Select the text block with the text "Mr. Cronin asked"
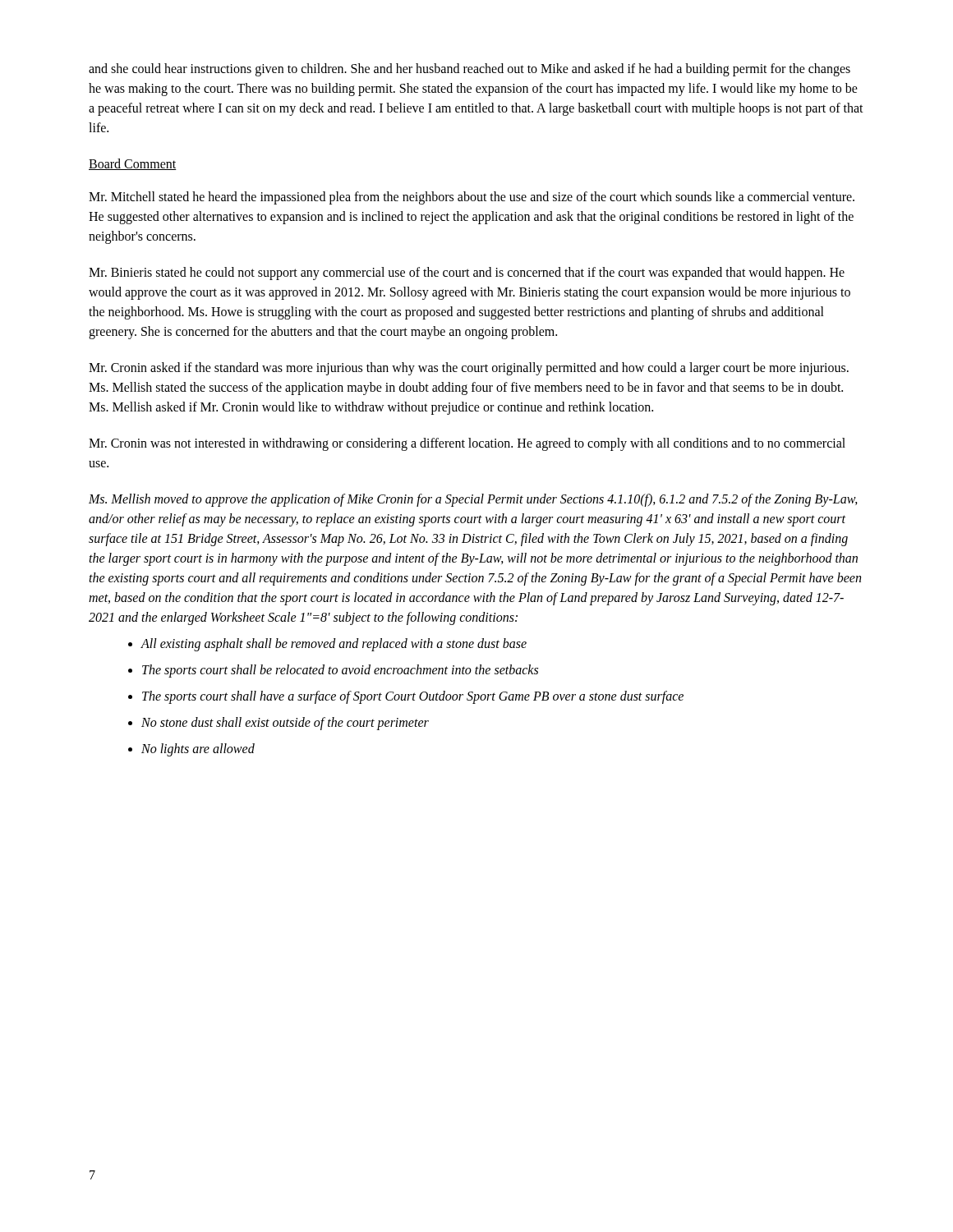This screenshot has height=1232, width=953. (x=469, y=387)
